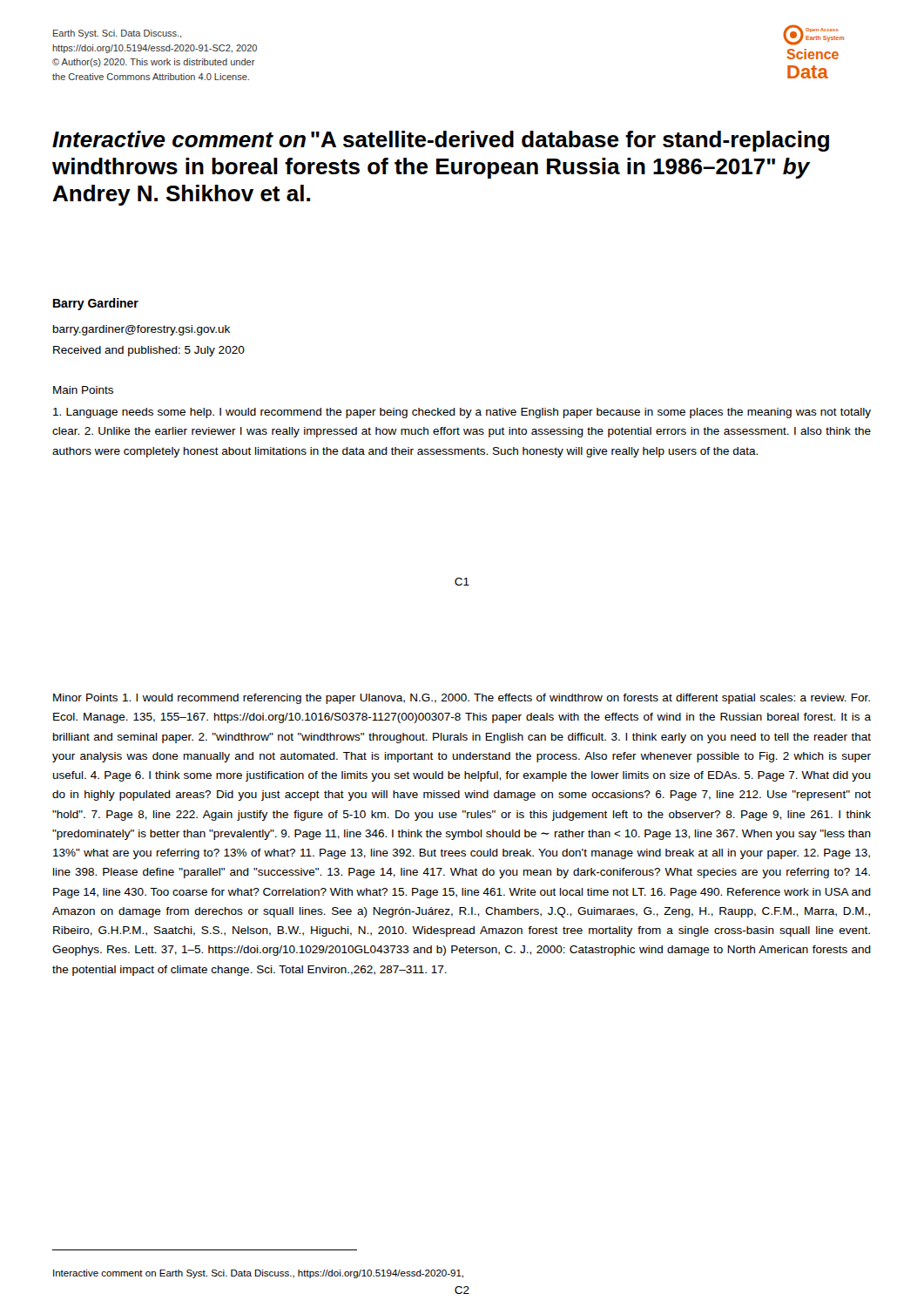Locate the text block containing "Minor Points 1. I would recommend referencing"
This screenshot has height=1307, width=924.
[x=462, y=833]
